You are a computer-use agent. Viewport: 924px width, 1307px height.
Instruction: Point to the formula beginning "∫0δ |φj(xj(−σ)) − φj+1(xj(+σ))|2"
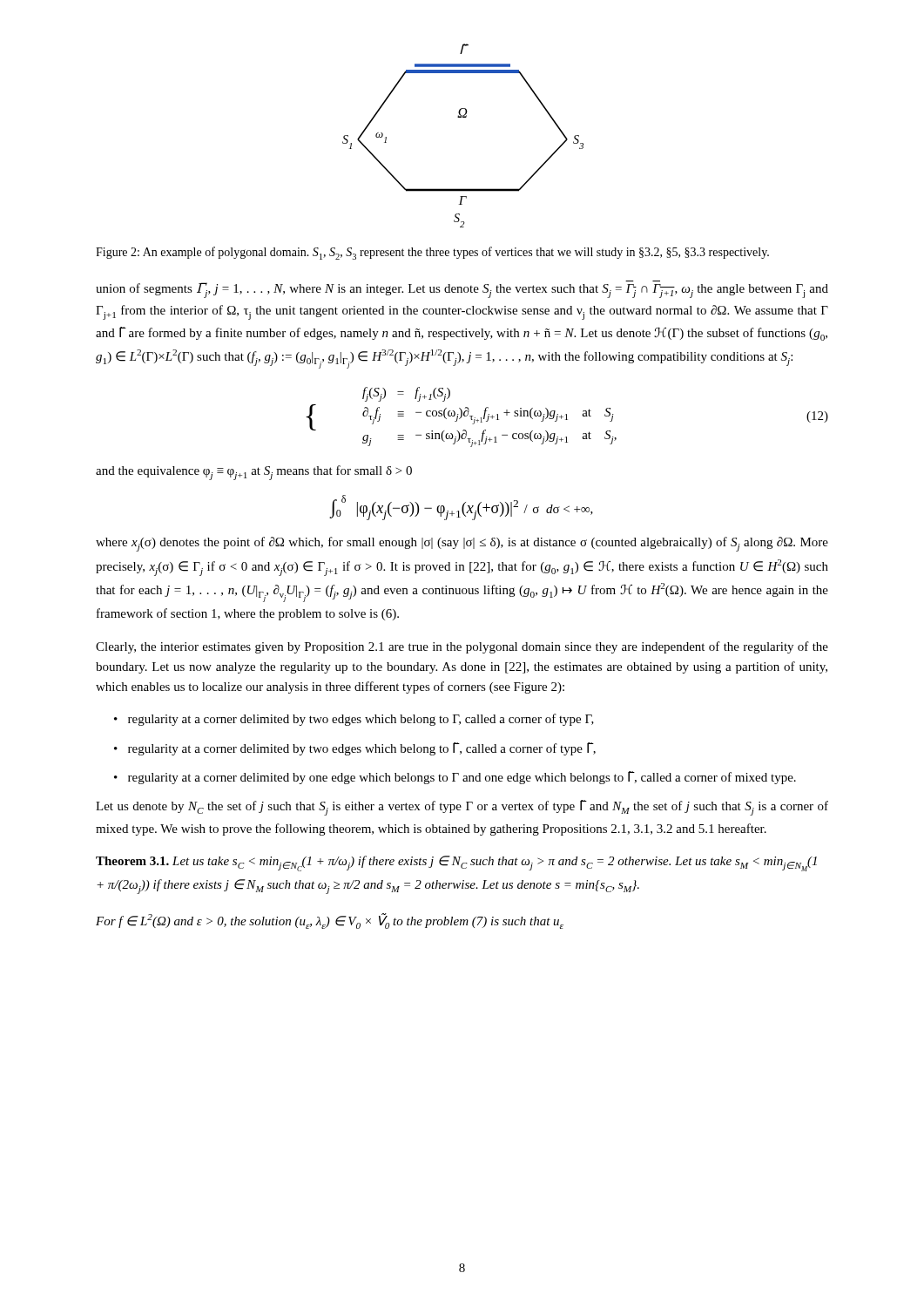pyautogui.click(x=462, y=508)
